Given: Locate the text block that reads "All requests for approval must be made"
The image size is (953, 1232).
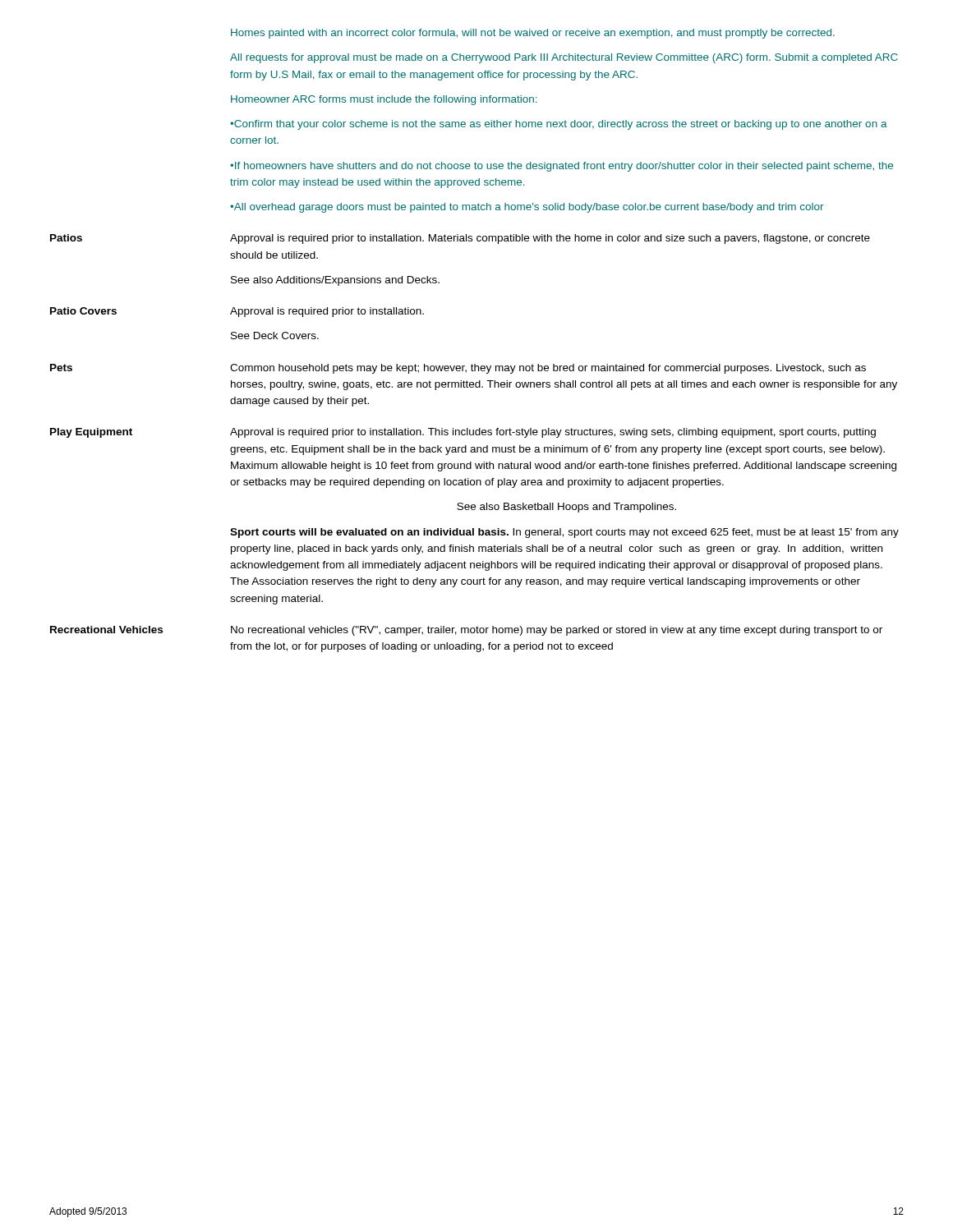Looking at the screenshot, I should [x=564, y=66].
